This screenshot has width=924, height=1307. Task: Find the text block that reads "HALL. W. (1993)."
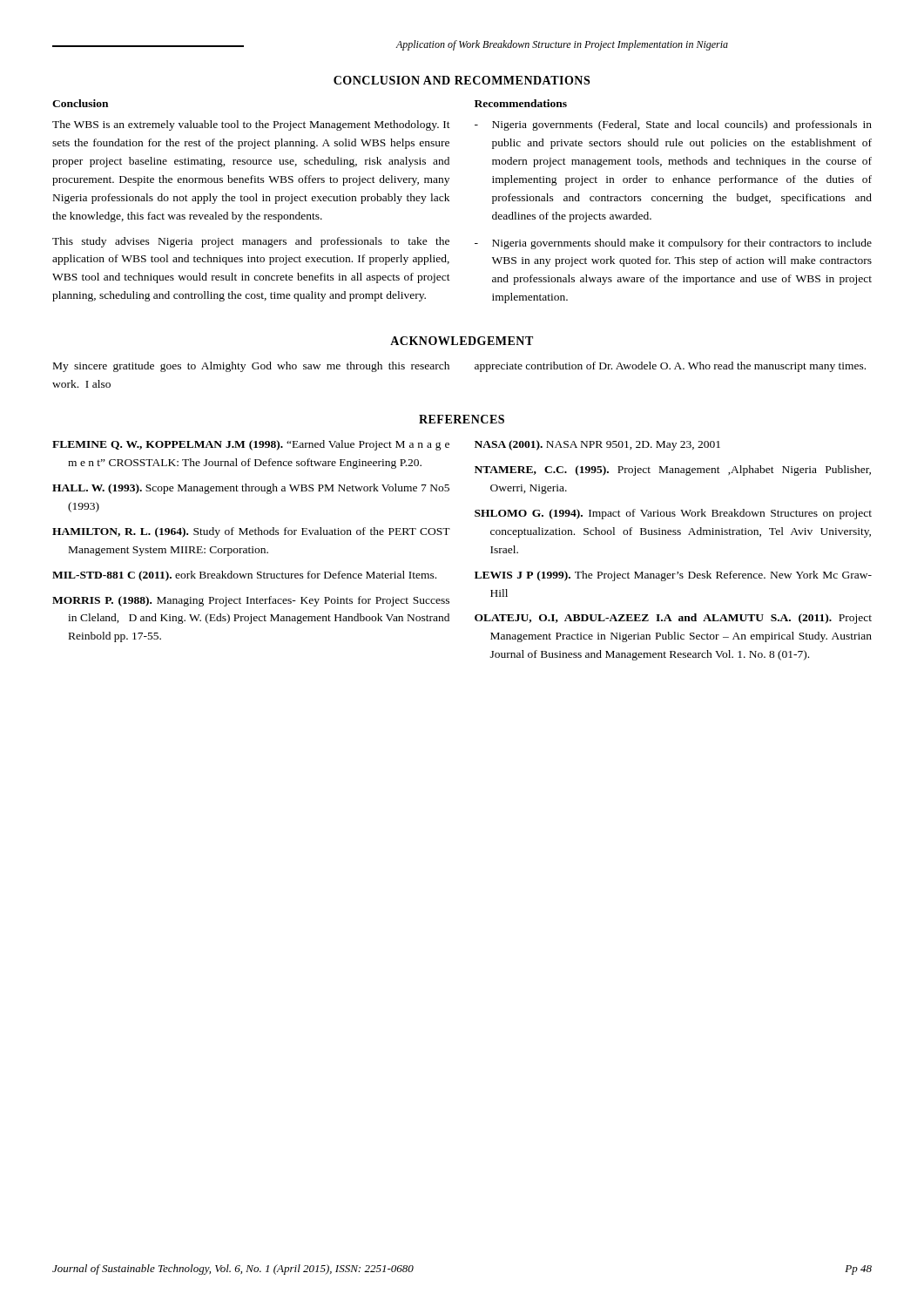pos(251,497)
